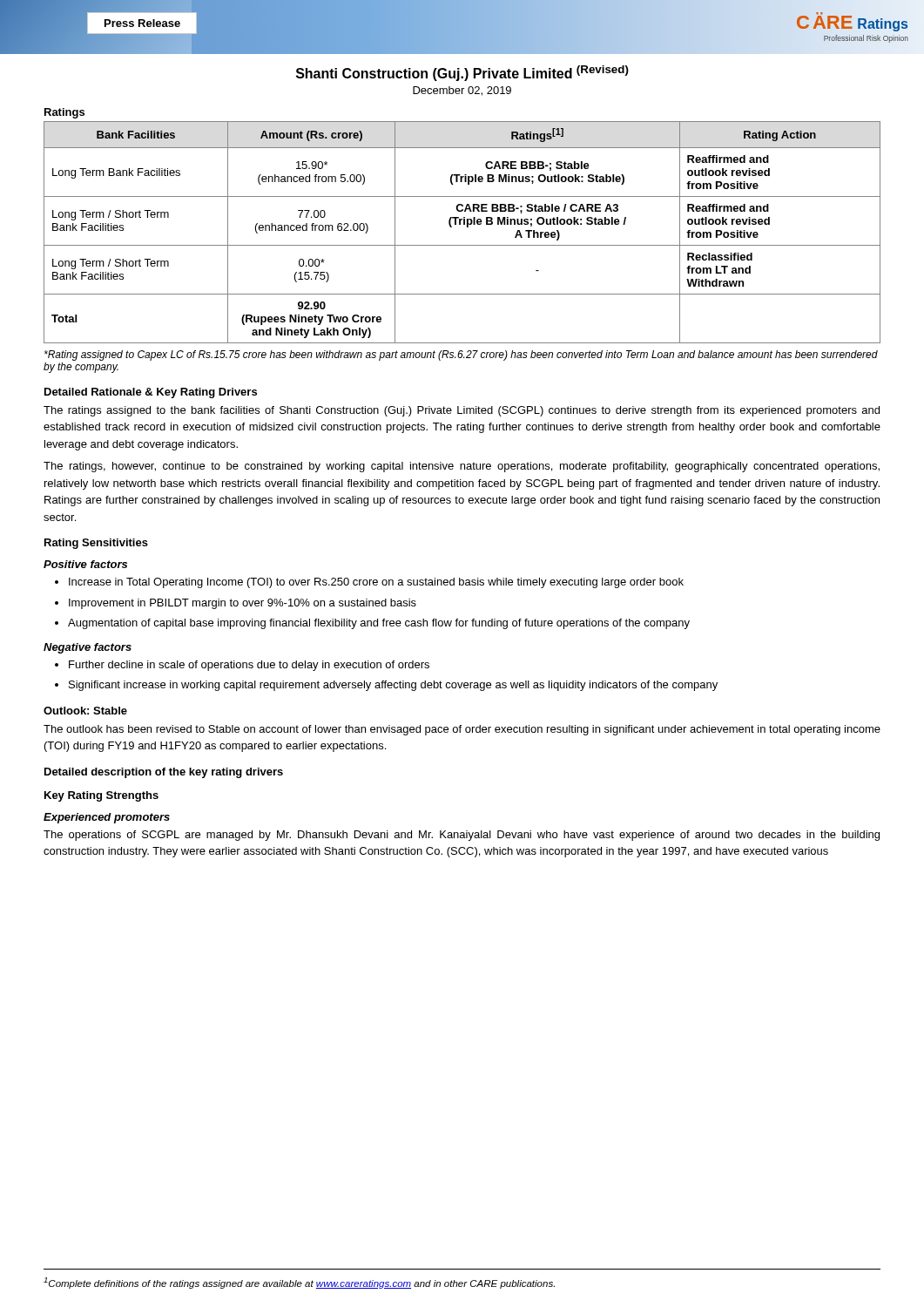Find the section header that says "Outlook: Stable"

pyautogui.click(x=85, y=710)
